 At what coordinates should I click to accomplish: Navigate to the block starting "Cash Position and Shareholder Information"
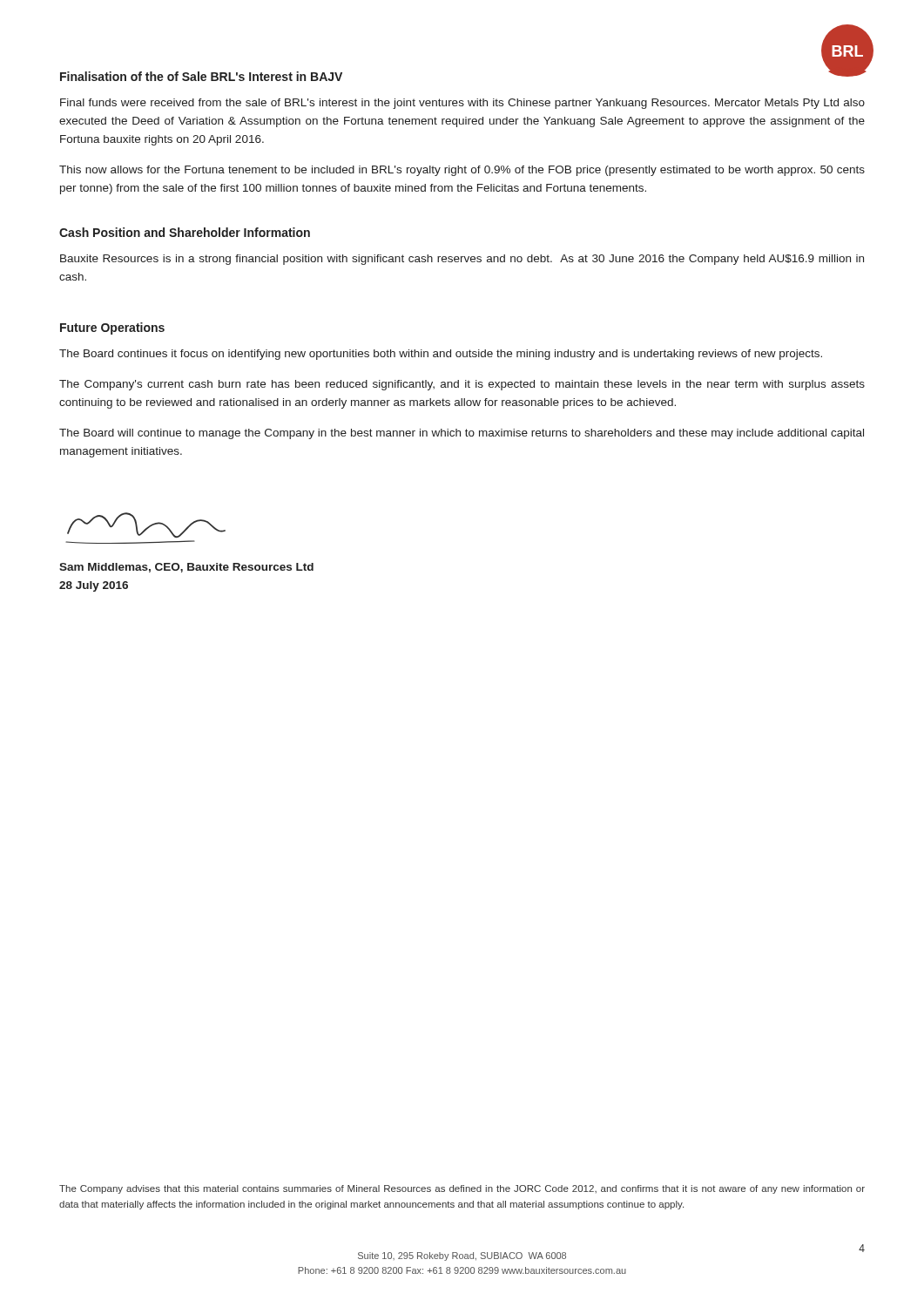tap(185, 232)
